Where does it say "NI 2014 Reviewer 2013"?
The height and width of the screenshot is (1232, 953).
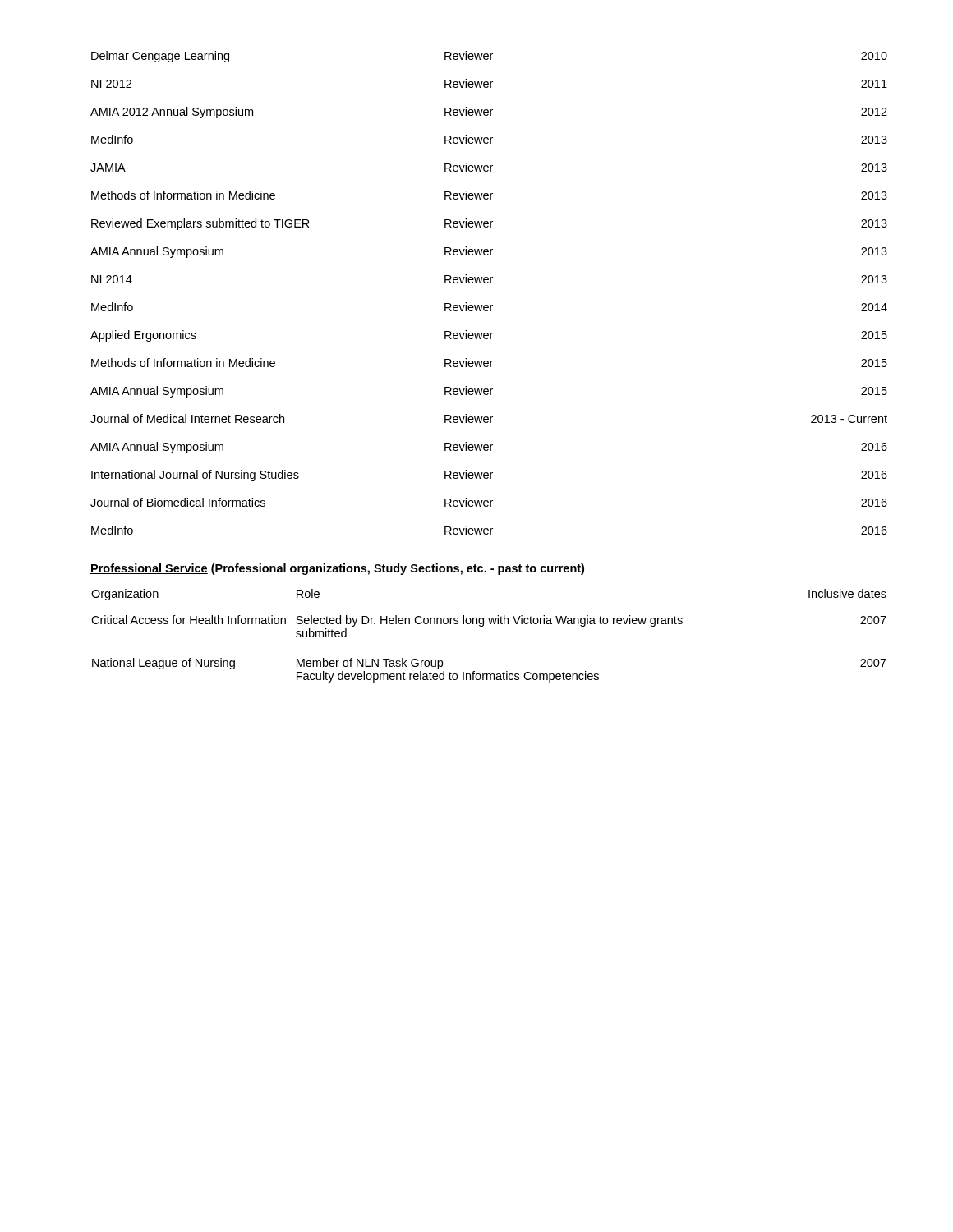(489, 279)
